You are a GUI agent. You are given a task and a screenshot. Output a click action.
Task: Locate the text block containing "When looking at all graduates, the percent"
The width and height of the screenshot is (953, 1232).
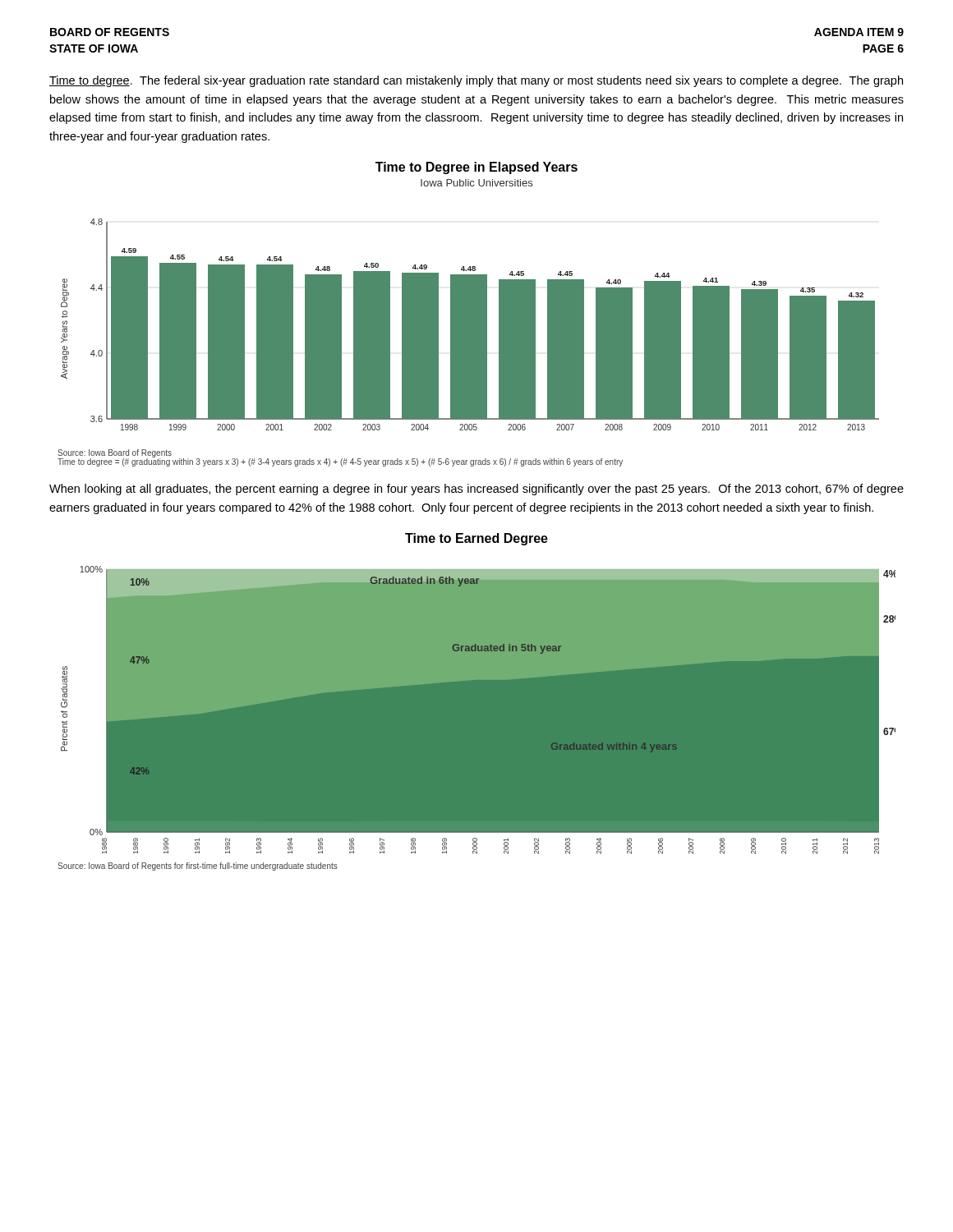click(x=476, y=498)
